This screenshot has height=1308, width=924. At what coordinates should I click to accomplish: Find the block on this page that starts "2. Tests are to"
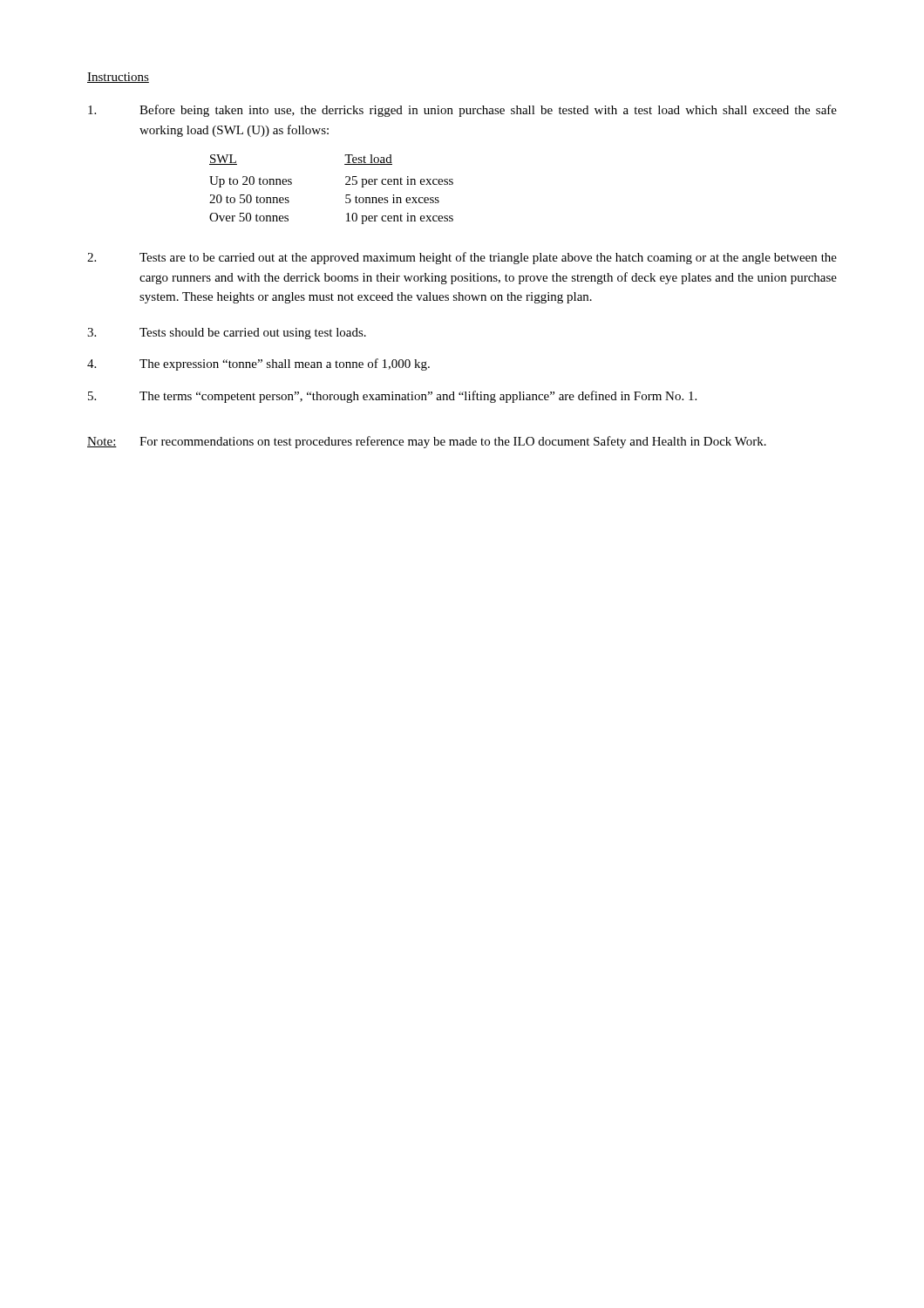pos(462,277)
